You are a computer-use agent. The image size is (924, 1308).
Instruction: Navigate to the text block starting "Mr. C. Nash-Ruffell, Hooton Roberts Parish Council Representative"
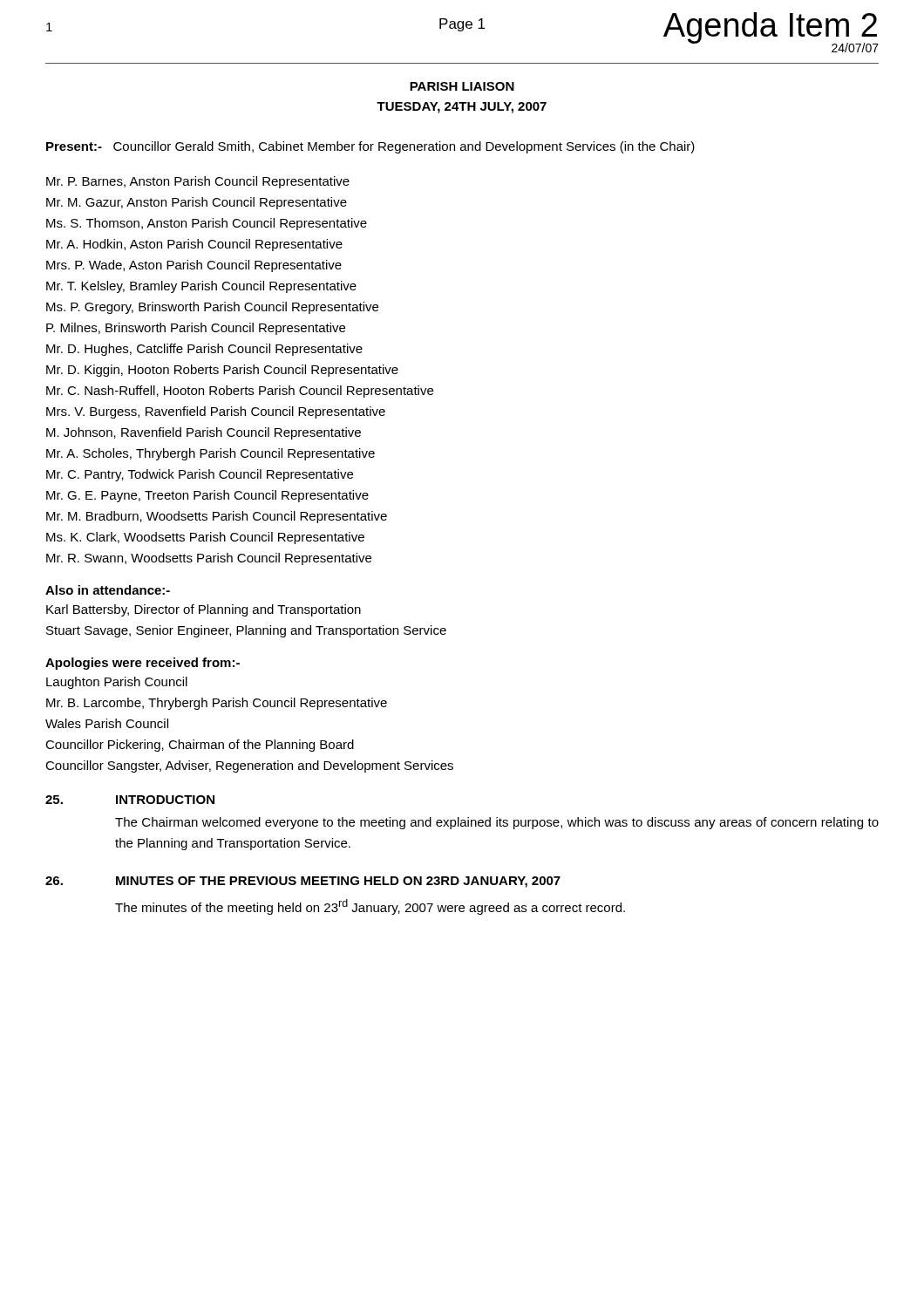pos(240,390)
